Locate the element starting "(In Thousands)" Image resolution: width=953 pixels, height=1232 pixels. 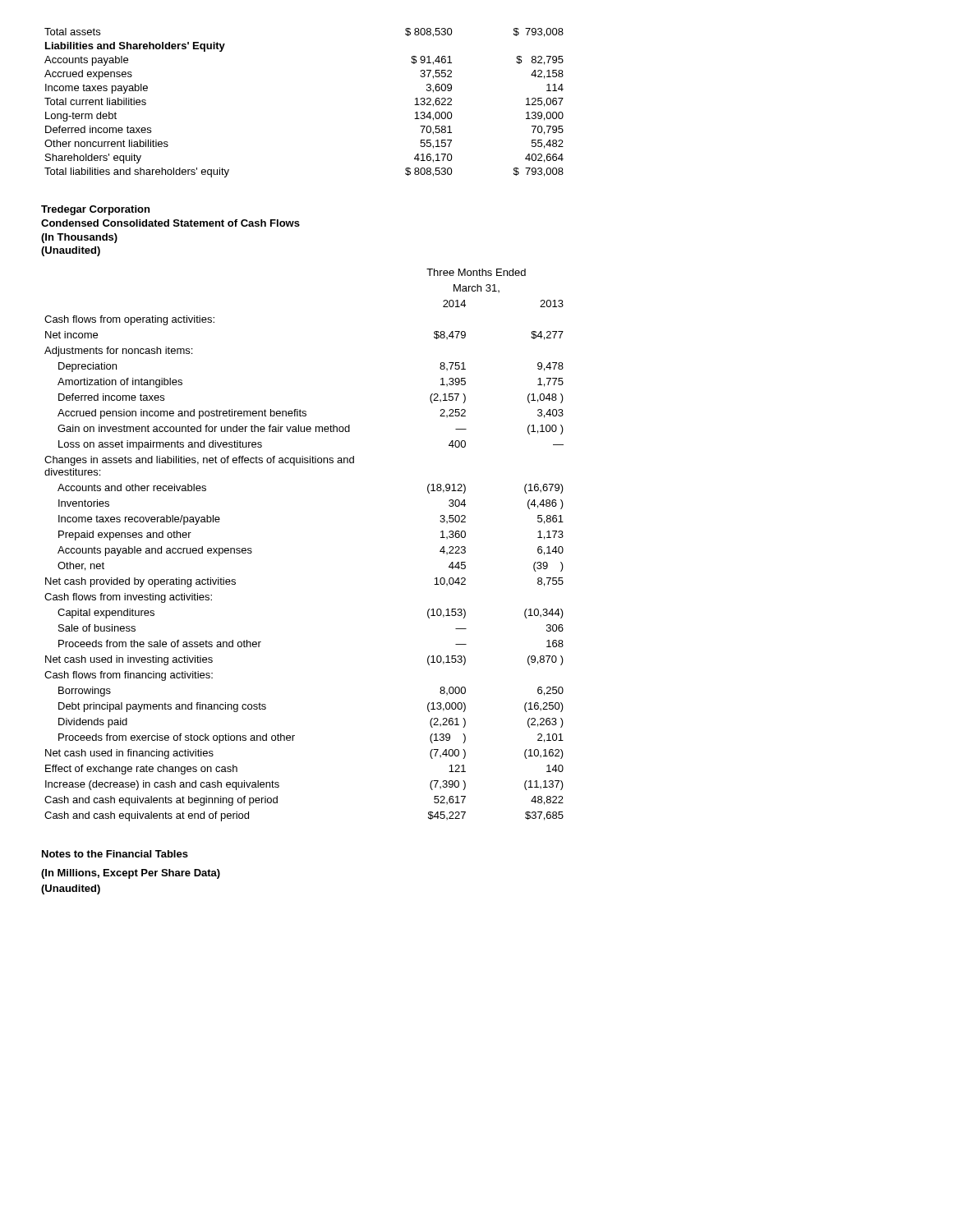coord(79,237)
